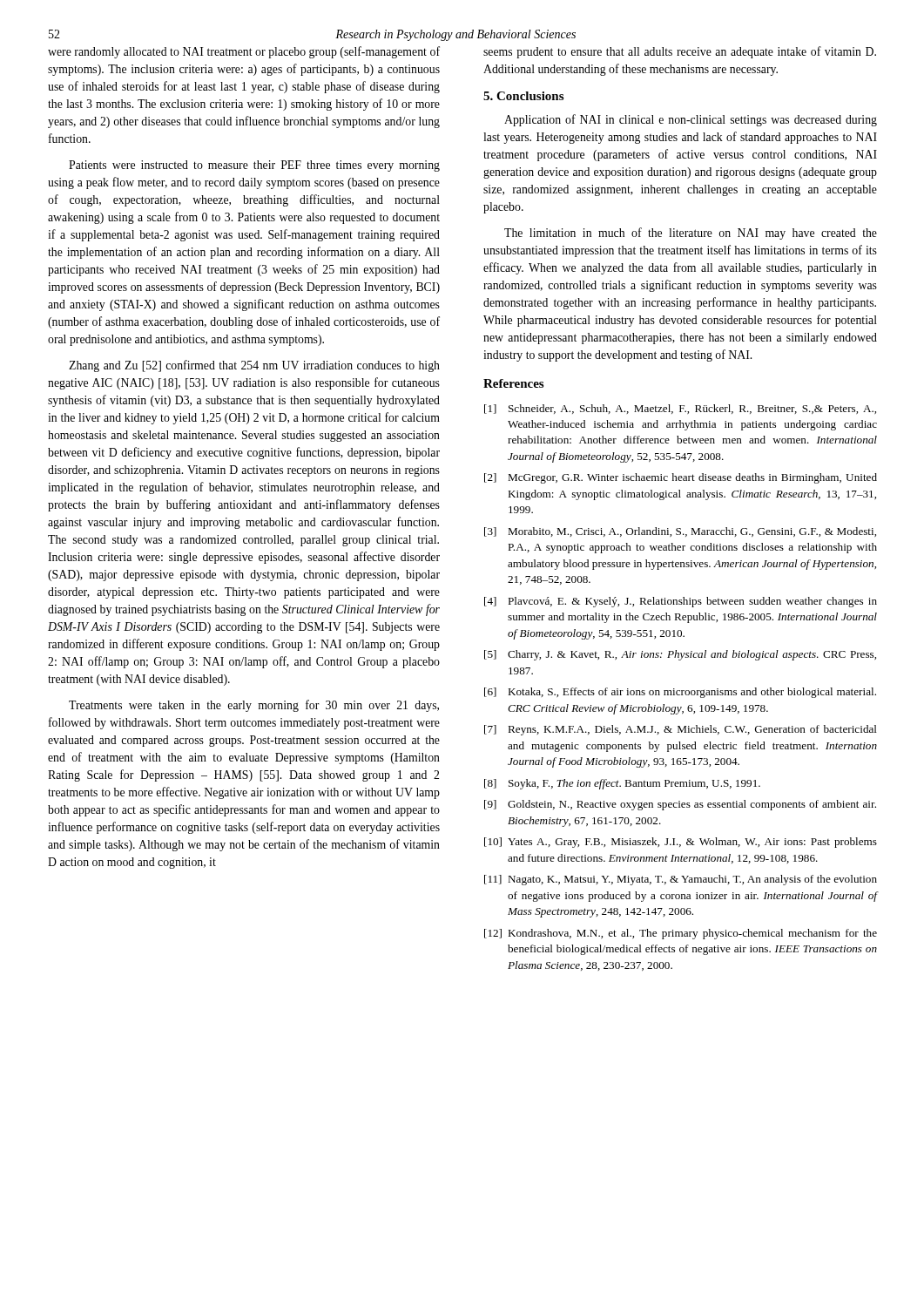Select the text block starting "[8] Soyka, F., The ion"

tap(680, 783)
